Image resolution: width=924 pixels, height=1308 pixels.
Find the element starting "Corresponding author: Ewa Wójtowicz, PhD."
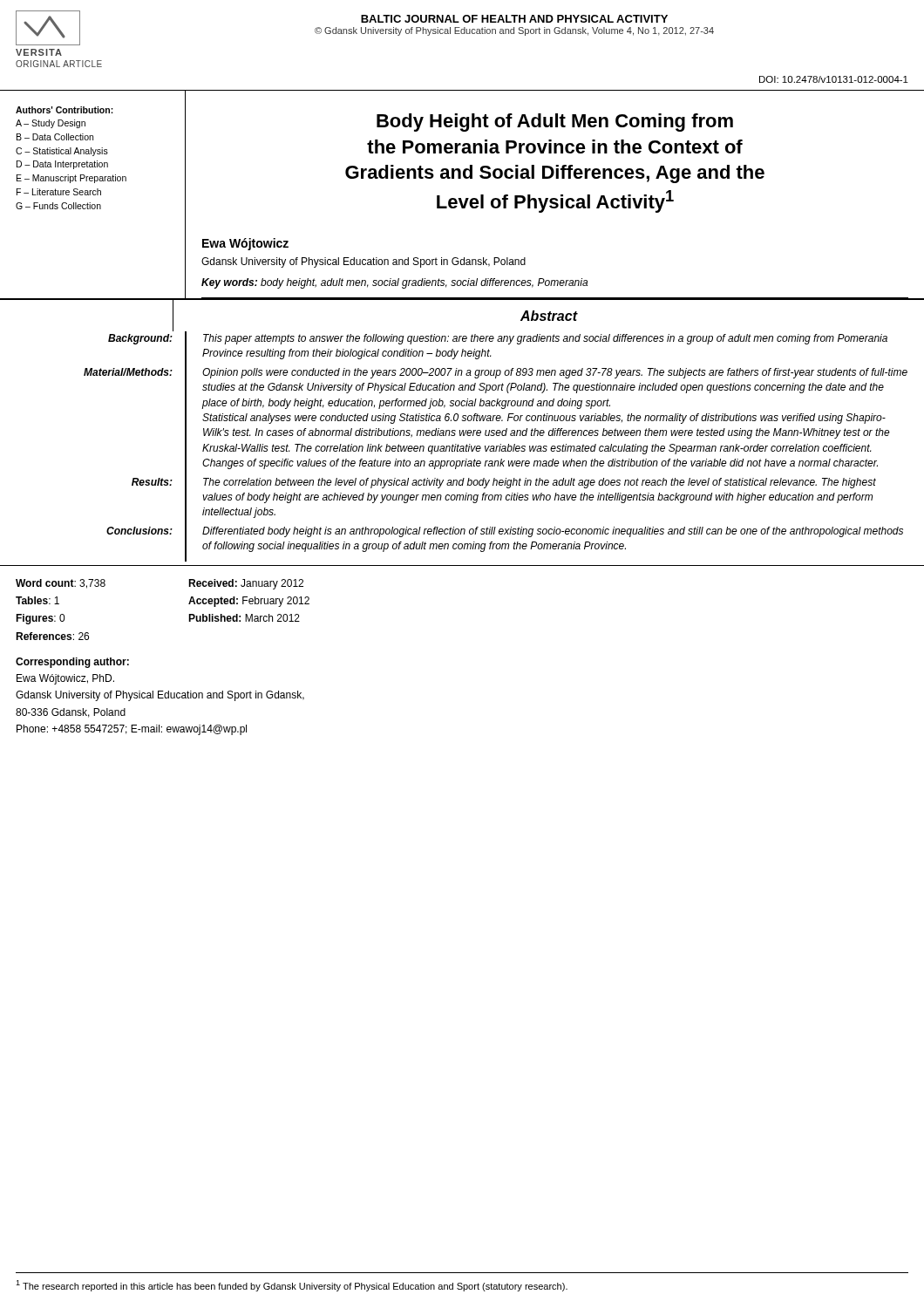[x=160, y=695]
